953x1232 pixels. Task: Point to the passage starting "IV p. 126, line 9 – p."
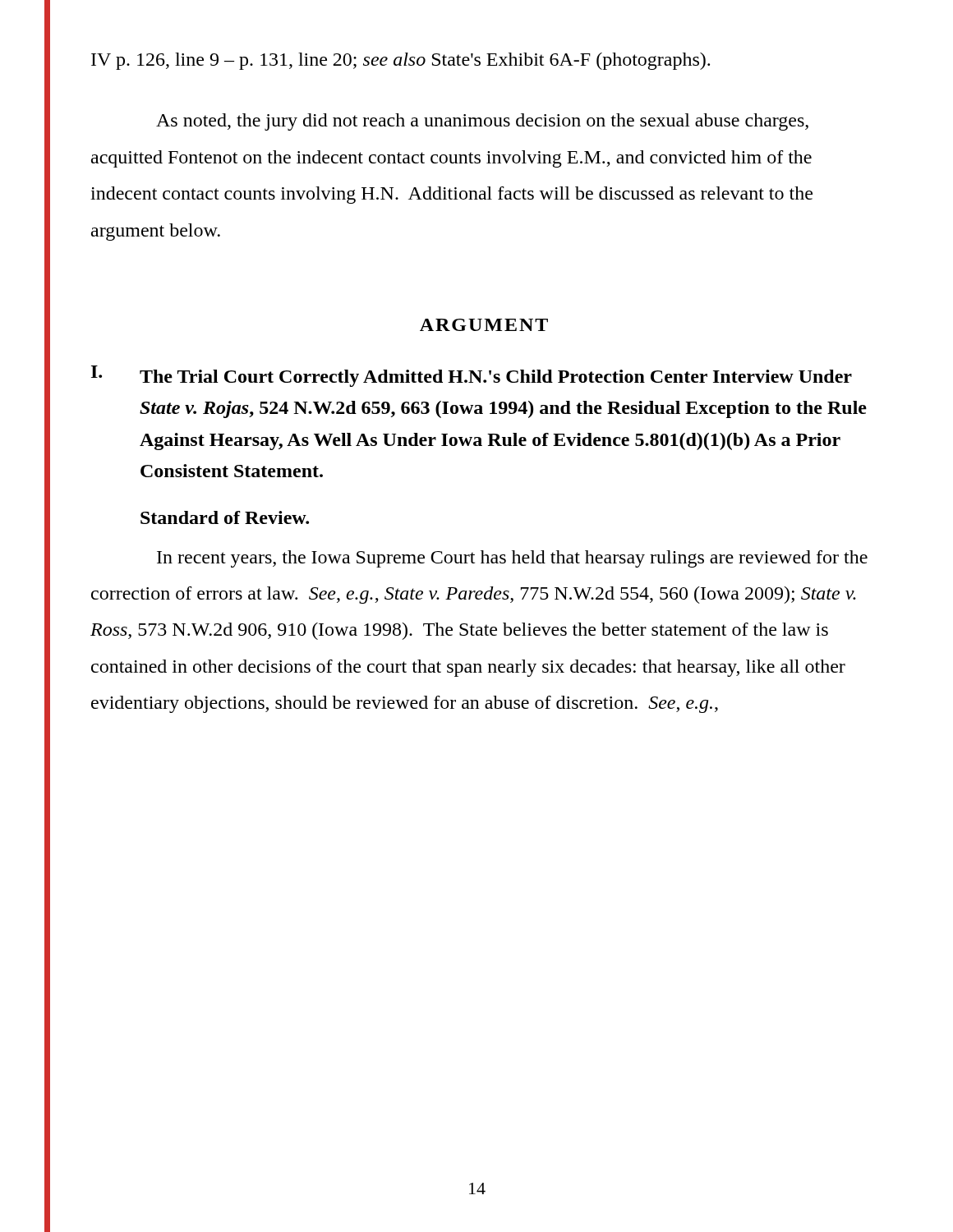click(401, 59)
